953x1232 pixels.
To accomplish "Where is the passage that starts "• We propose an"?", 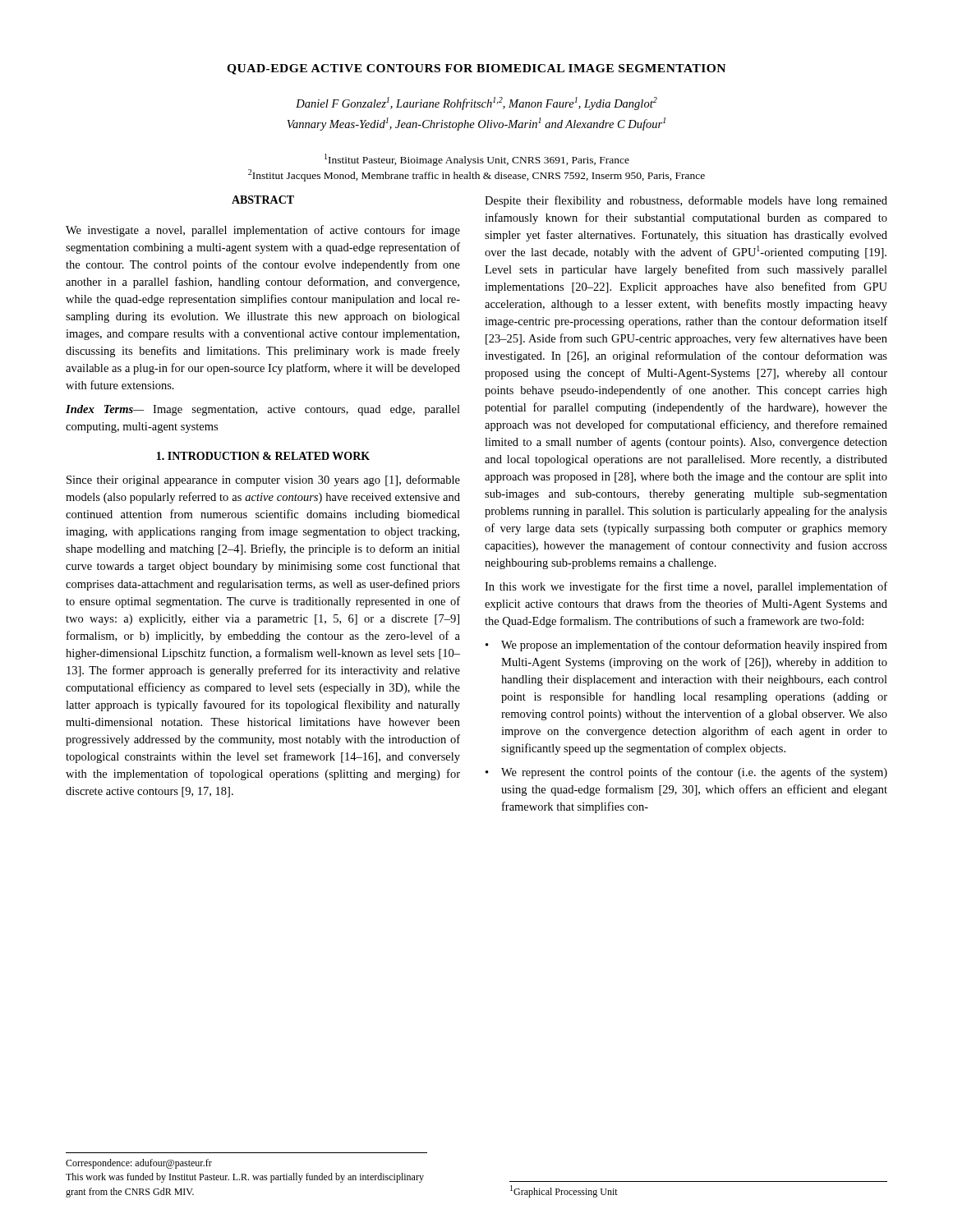I will (686, 697).
